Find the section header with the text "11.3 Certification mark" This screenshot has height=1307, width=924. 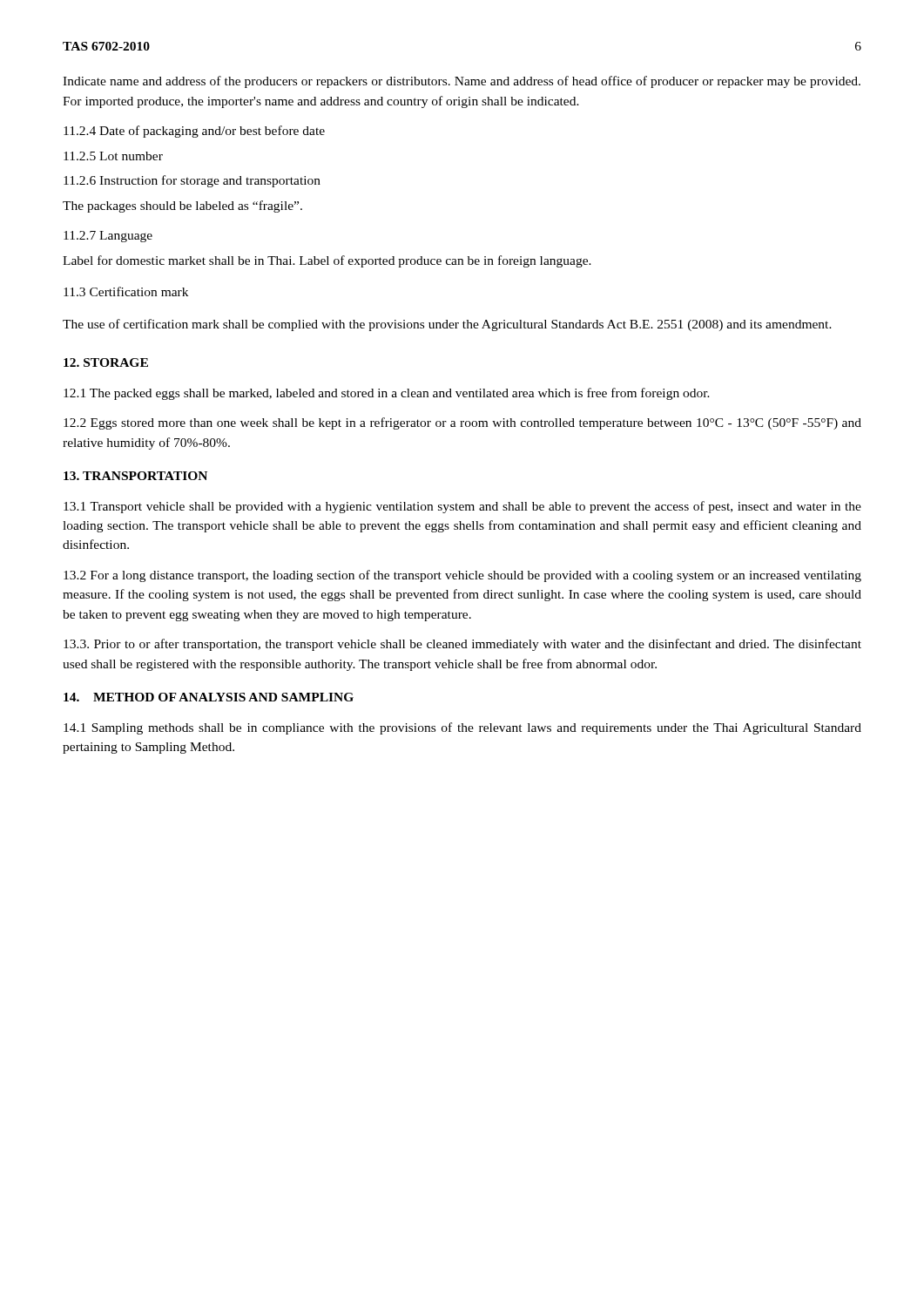(126, 292)
